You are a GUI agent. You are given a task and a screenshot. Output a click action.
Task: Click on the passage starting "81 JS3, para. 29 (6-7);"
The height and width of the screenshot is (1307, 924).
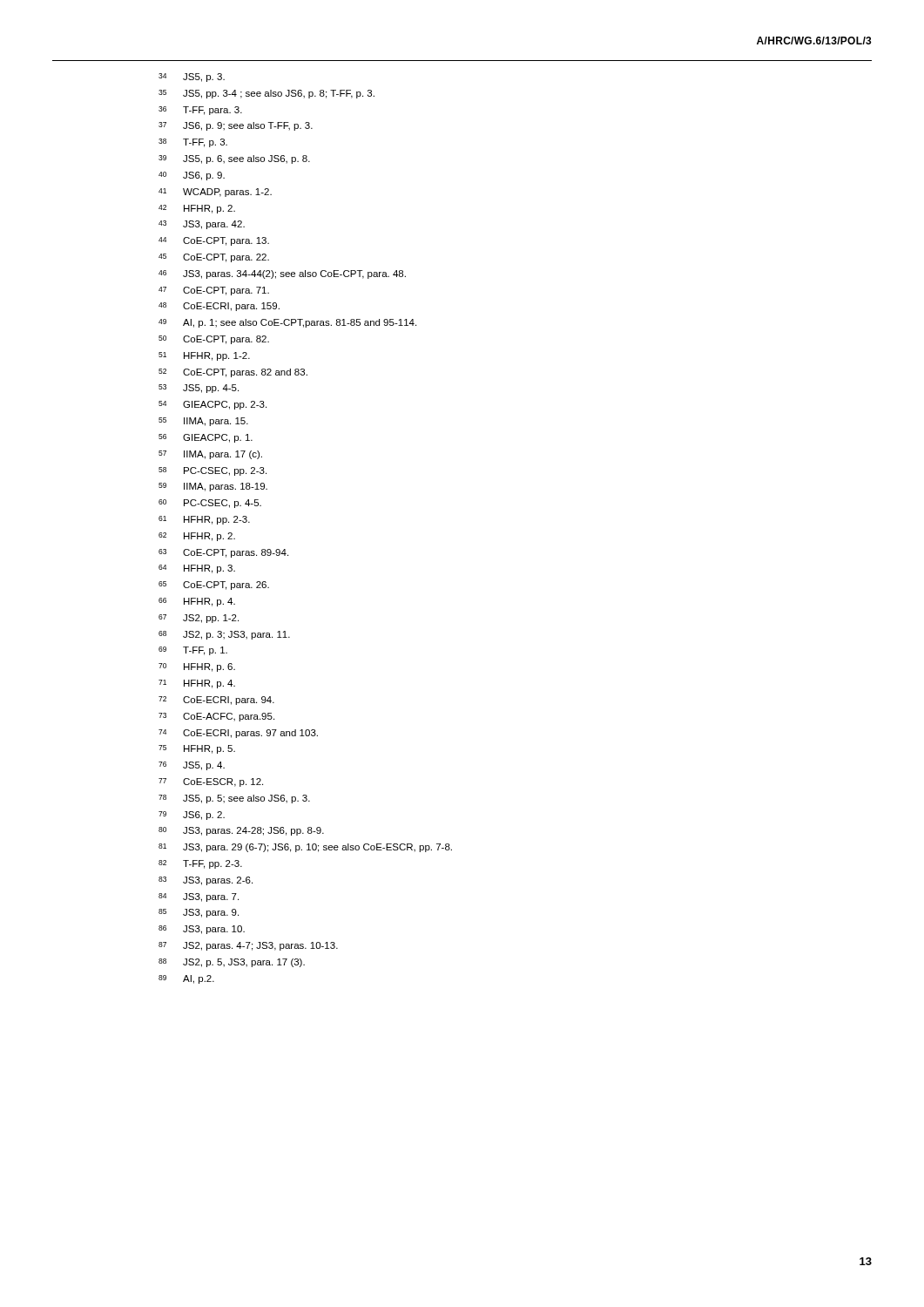(314, 847)
